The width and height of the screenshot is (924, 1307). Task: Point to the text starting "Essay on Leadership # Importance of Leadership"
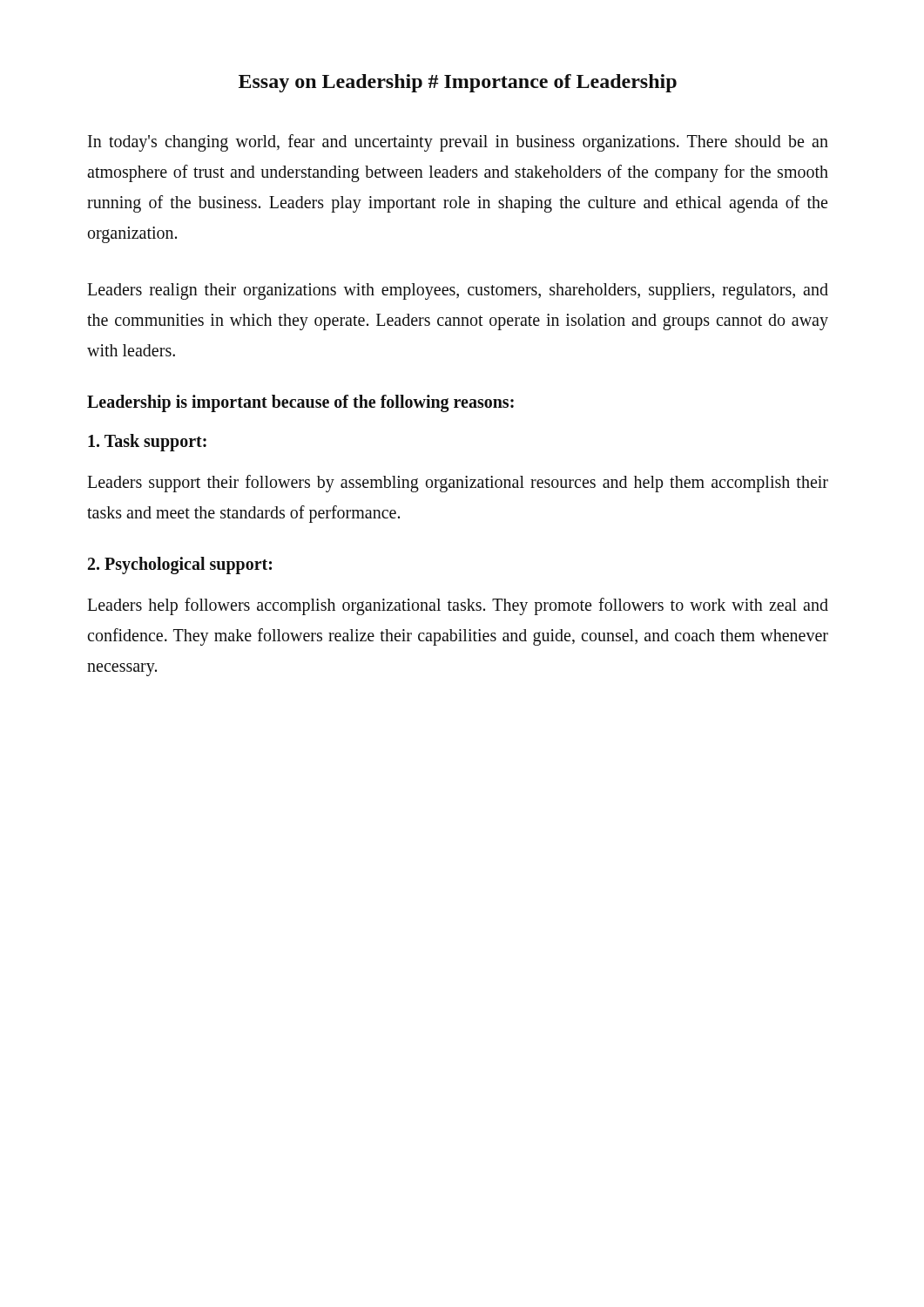[458, 81]
